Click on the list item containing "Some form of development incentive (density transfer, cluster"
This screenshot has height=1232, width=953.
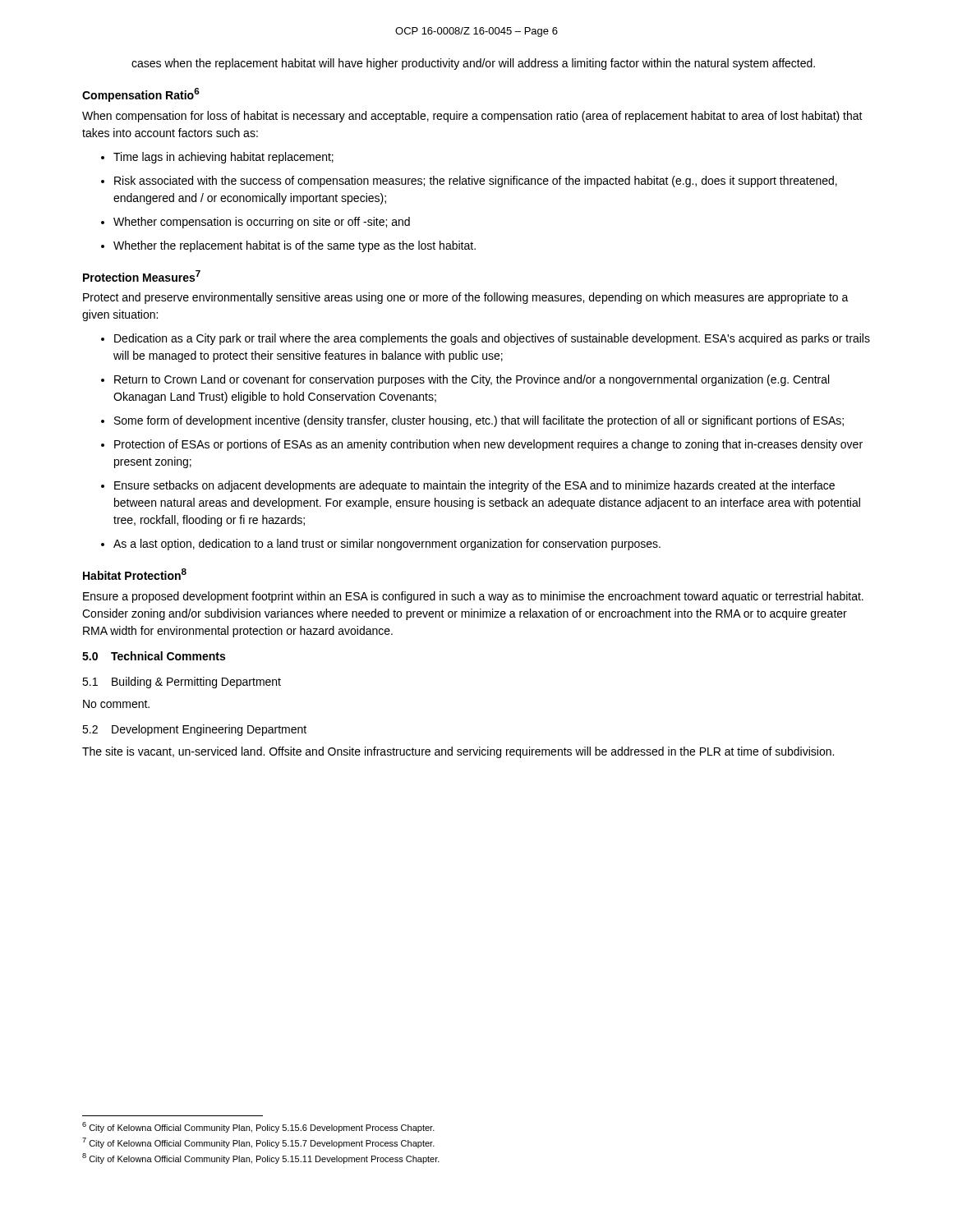click(476, 421)
